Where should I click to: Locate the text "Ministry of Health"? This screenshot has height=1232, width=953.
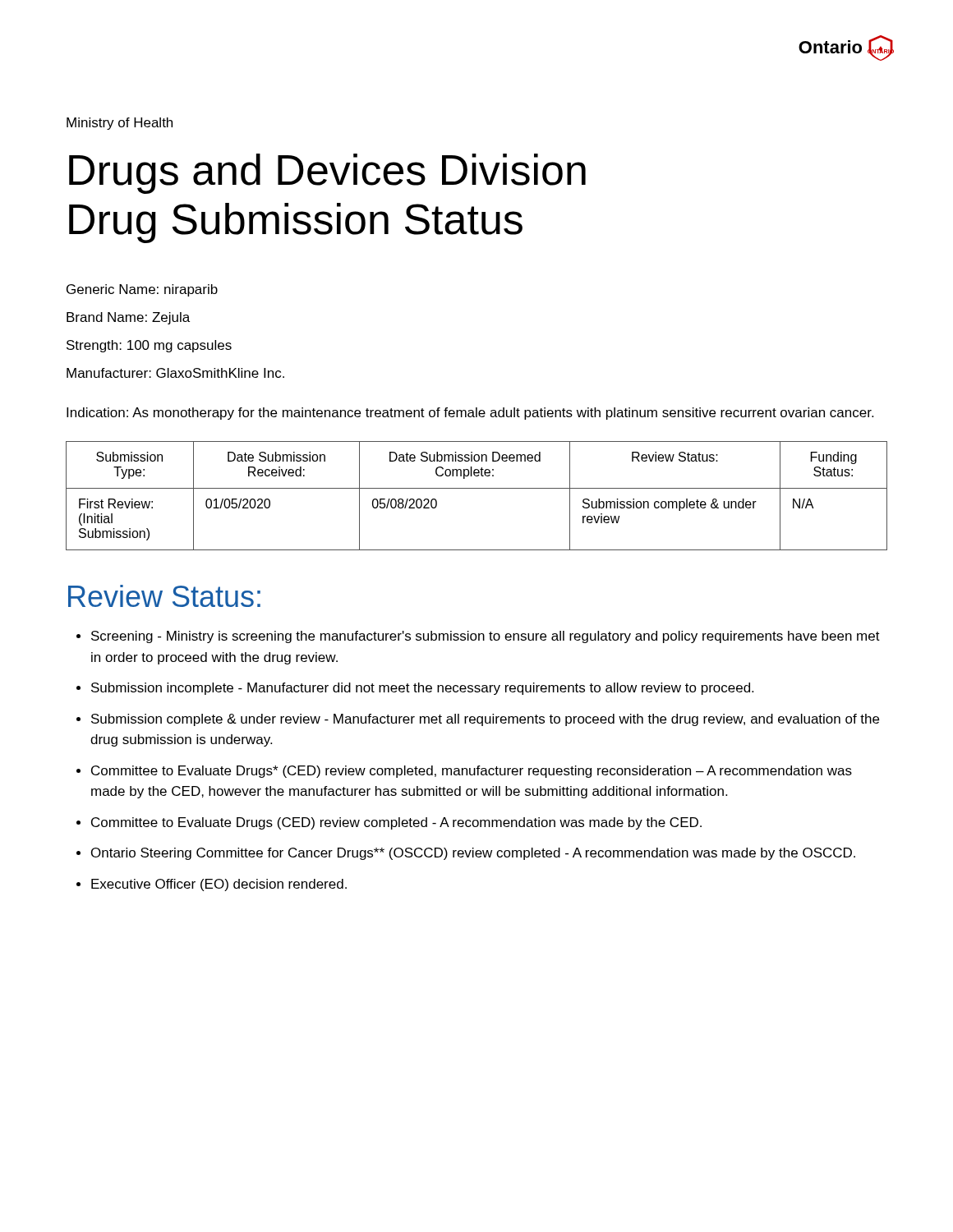point(120,123)
